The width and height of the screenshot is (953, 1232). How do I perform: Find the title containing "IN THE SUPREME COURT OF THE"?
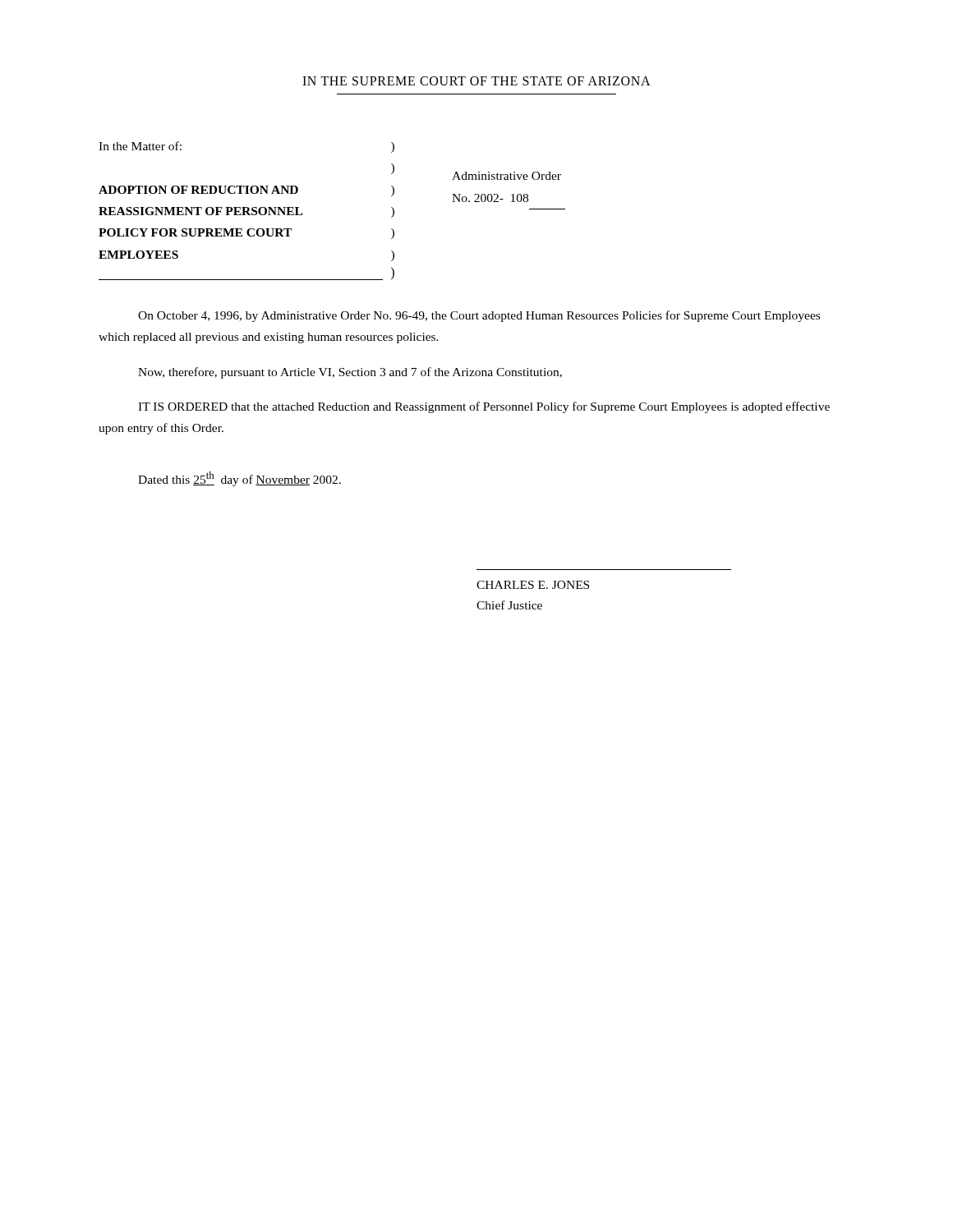click(476, 81)
